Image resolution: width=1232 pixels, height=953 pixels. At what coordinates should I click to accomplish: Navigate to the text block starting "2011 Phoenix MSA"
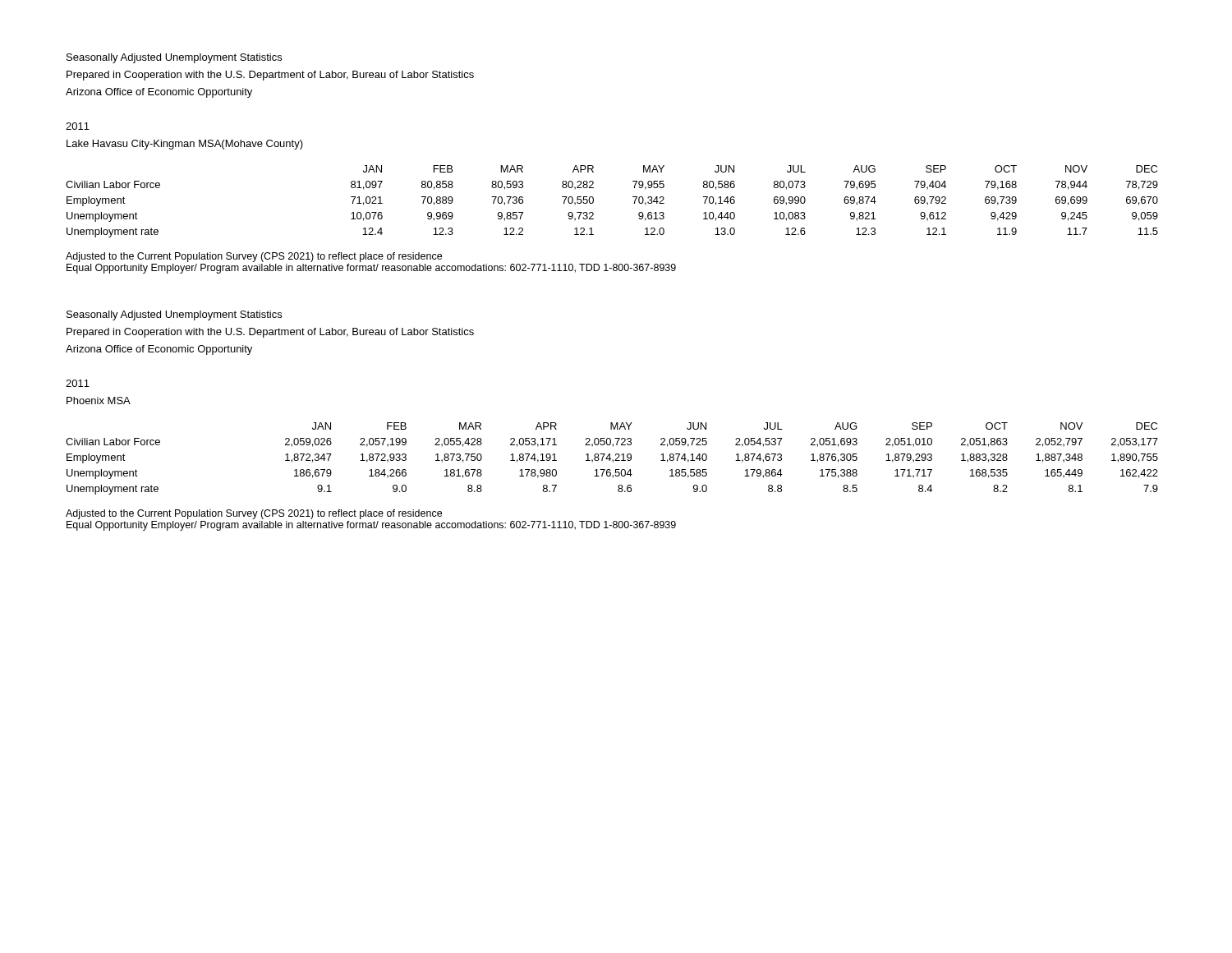coord(98,392)
